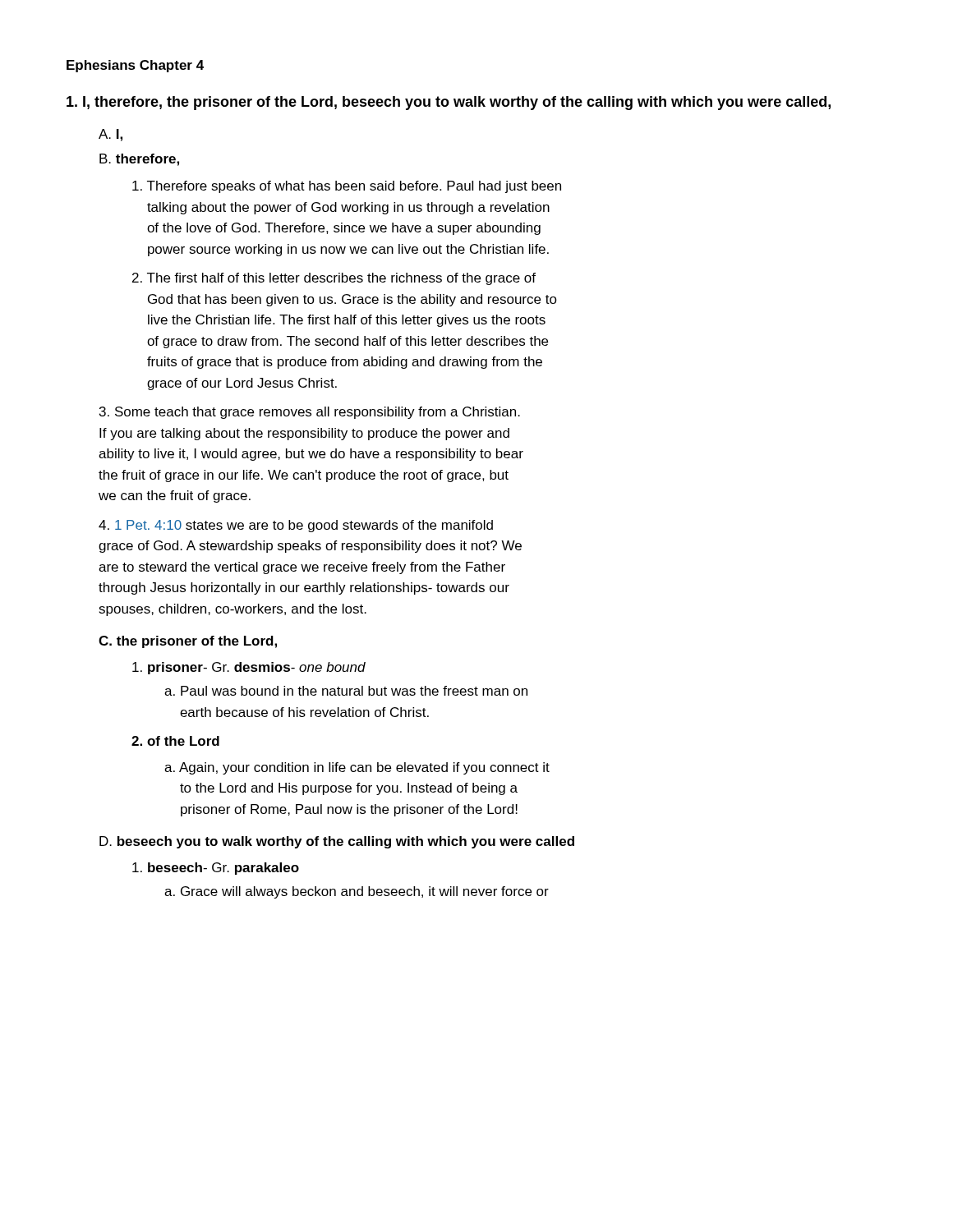
Task: Locate the section header containing "Ephesians Chapter 4"
Action: [135, 65]
